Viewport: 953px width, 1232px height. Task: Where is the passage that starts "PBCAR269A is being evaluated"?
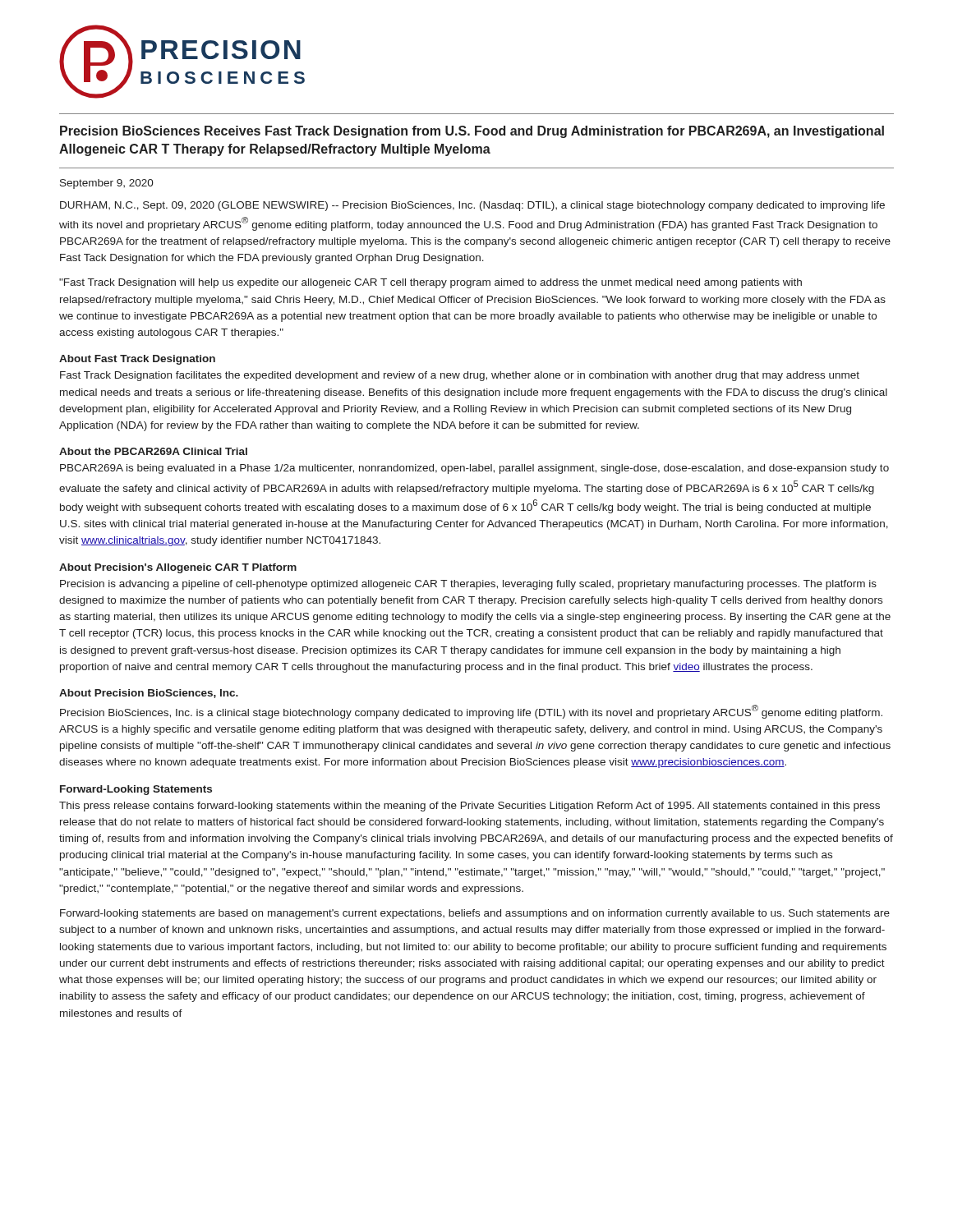click(x=474, y=504)
